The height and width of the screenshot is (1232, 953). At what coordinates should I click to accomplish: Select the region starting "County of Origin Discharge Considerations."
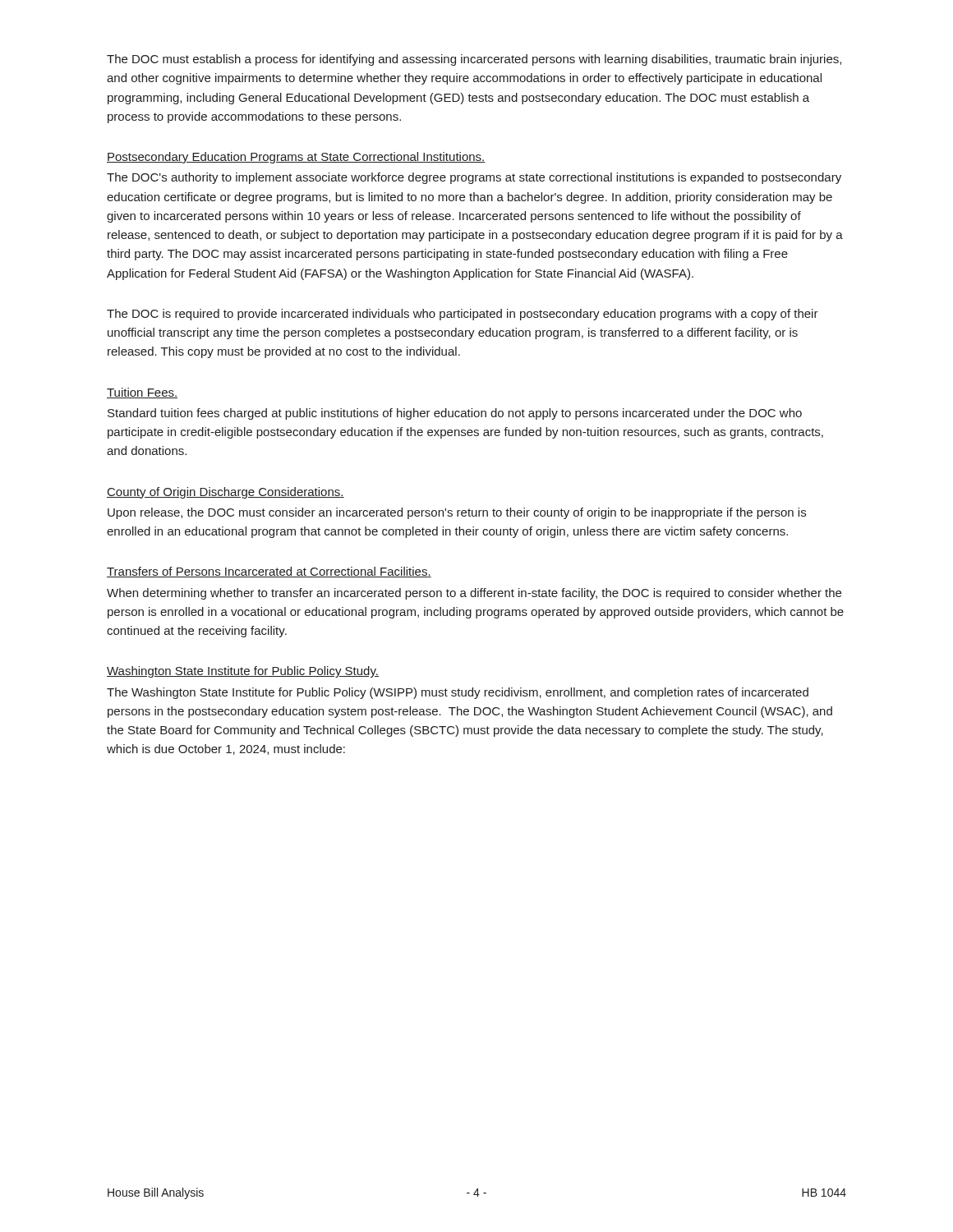coord(225,491)
